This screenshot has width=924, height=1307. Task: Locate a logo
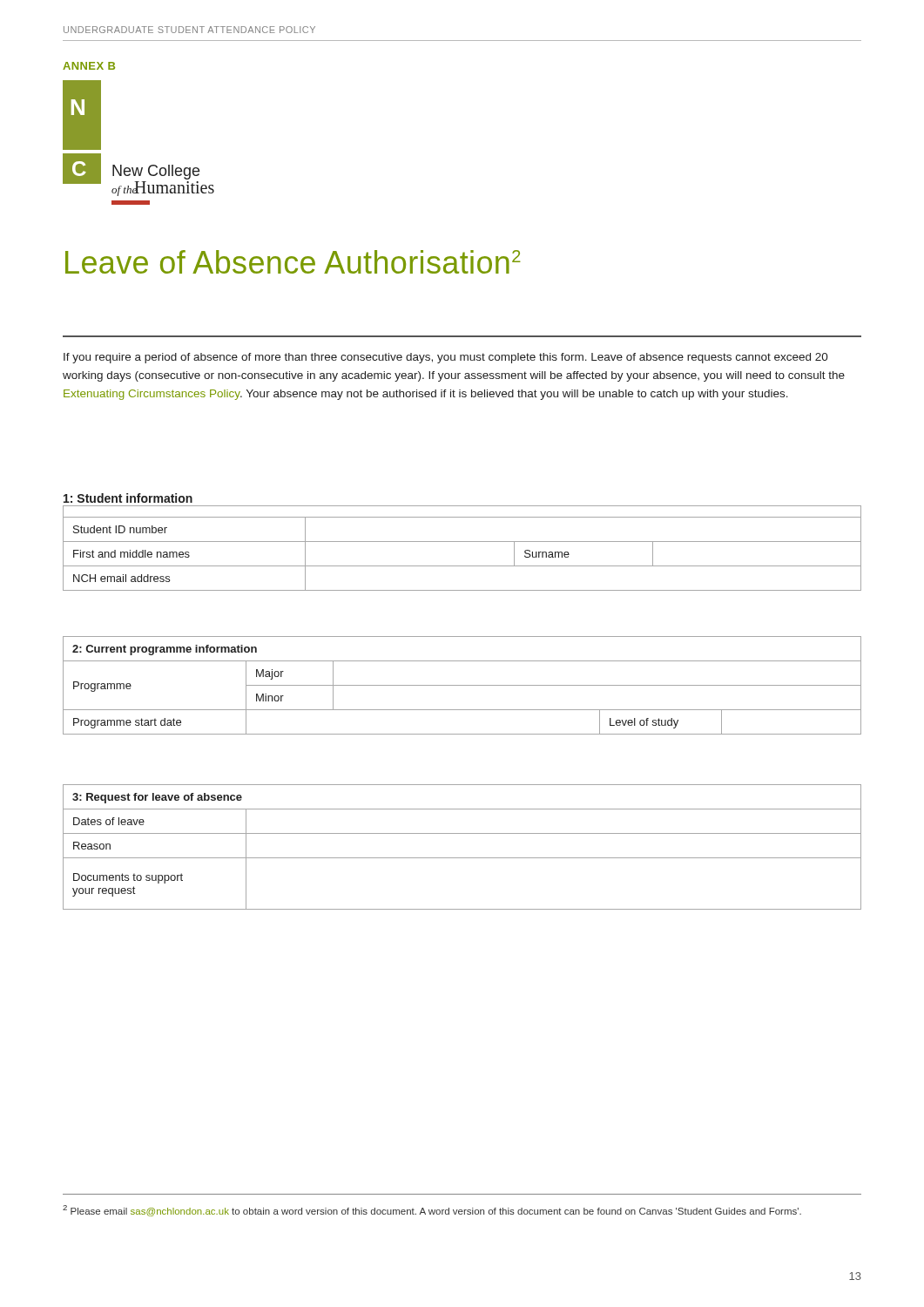tap(154, 156)
